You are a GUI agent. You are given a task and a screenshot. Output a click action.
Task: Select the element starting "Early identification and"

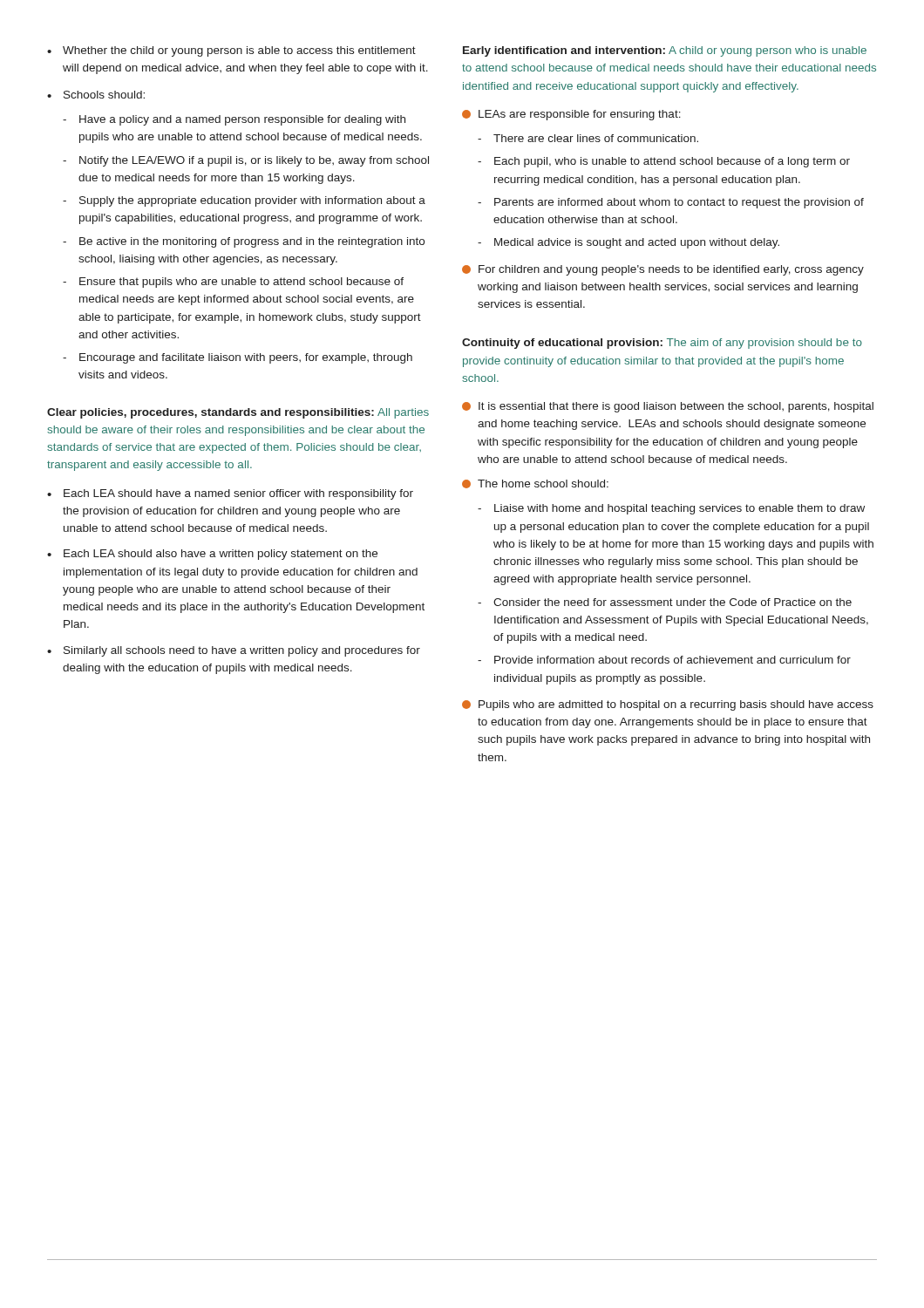669,68
